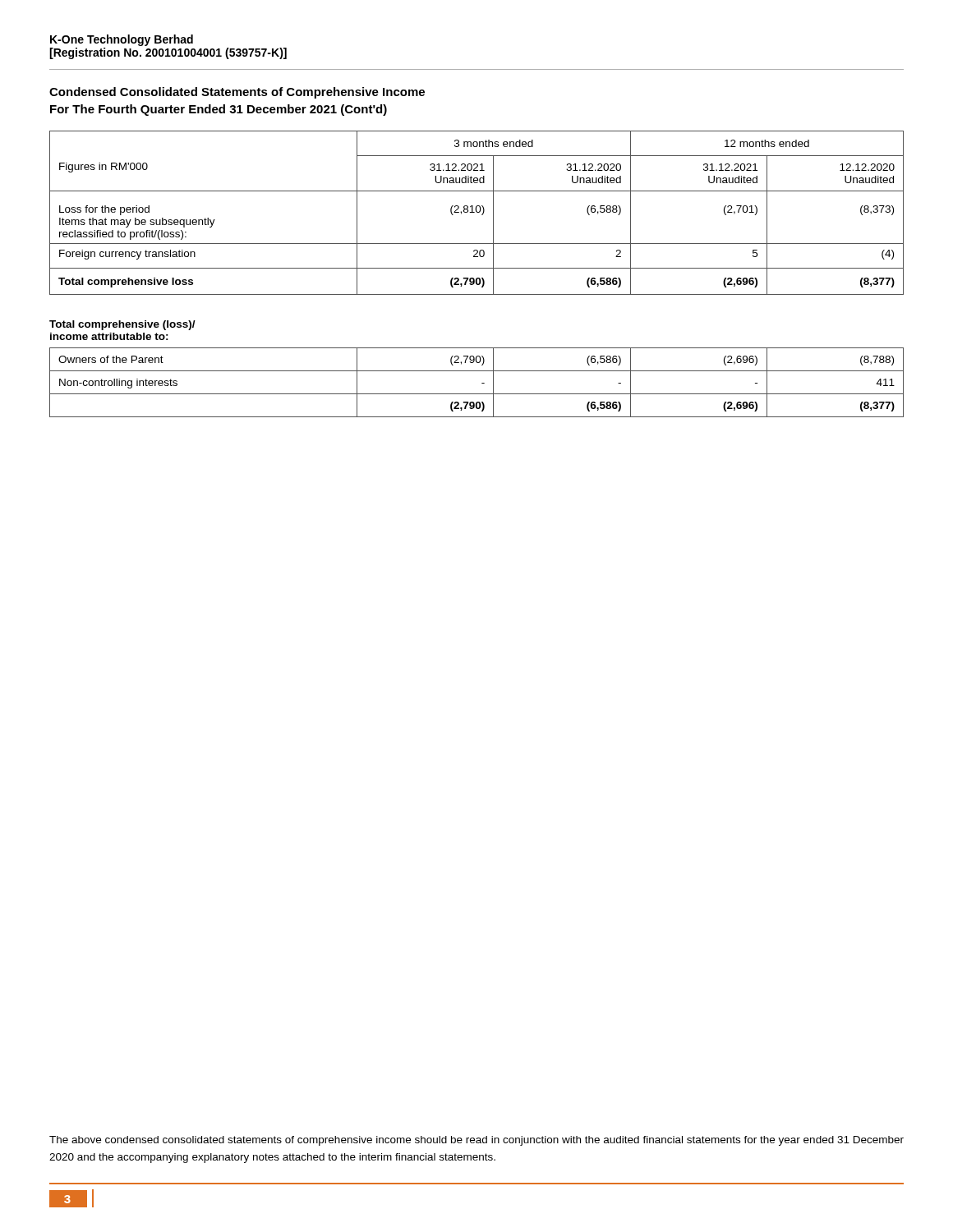Select the title
953x1232 pixels.
[237, 100]
